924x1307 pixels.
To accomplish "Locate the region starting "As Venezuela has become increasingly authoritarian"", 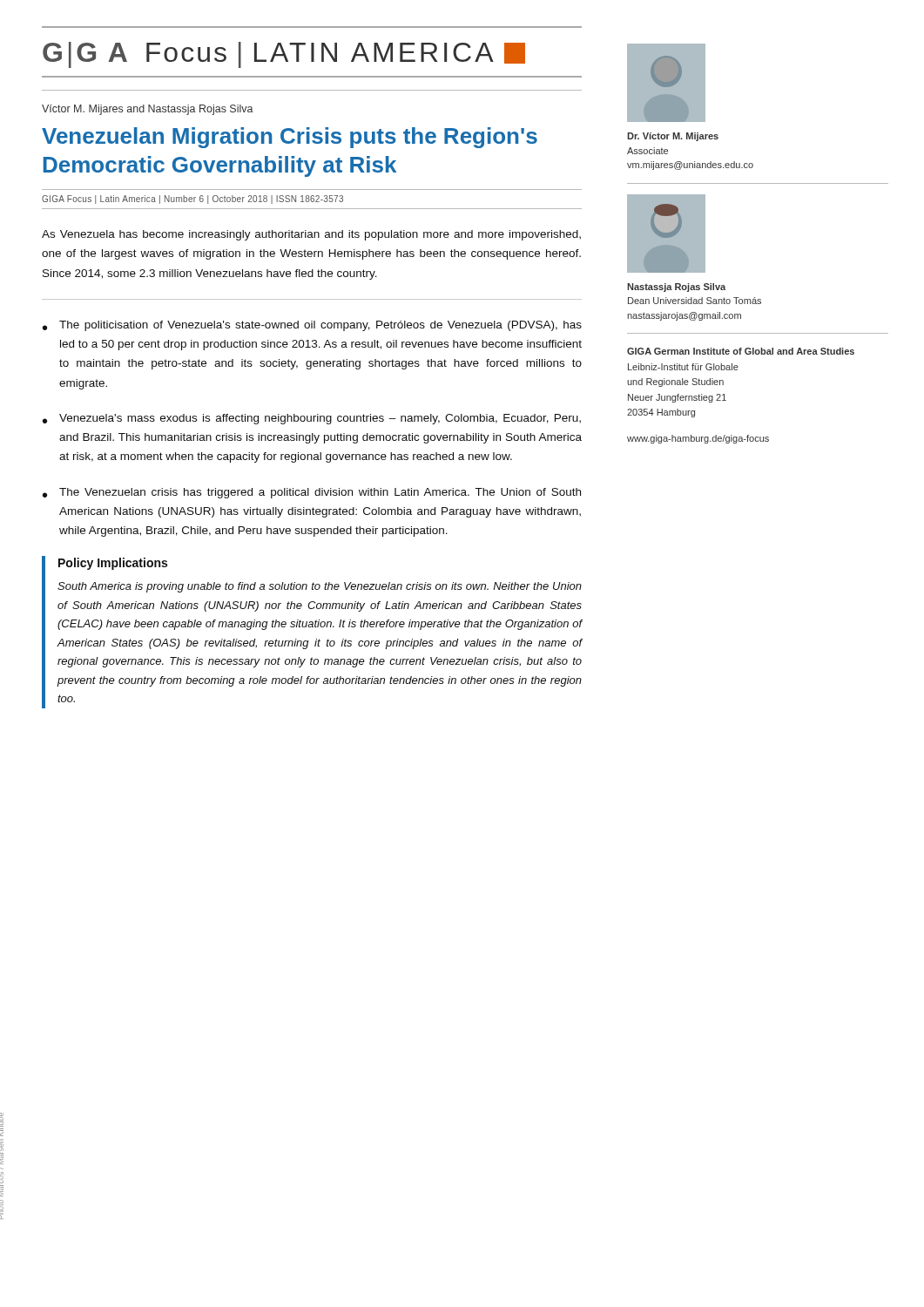I will (x=312, y=253).
